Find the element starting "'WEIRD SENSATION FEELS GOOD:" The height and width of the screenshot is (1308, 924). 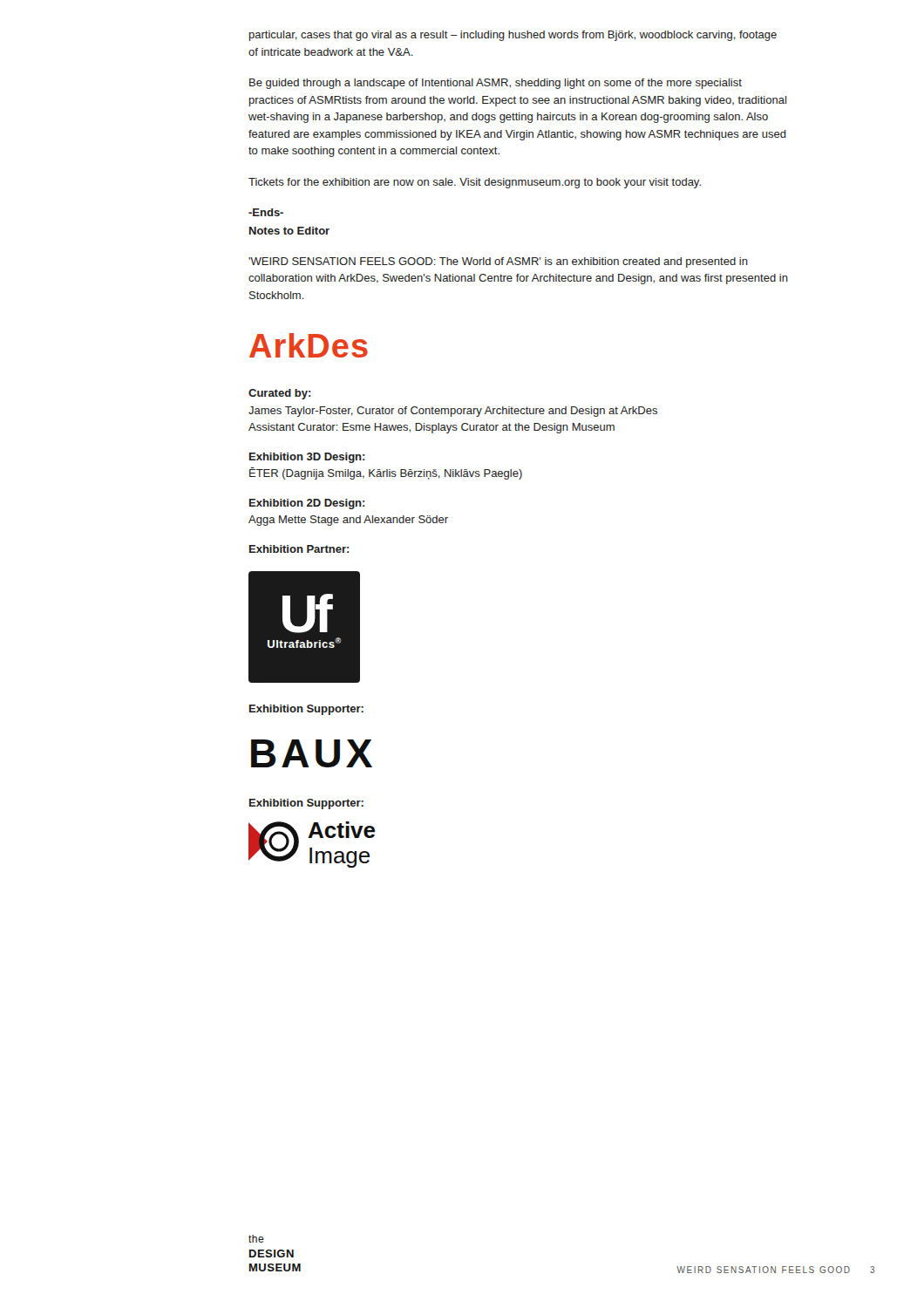518,278
